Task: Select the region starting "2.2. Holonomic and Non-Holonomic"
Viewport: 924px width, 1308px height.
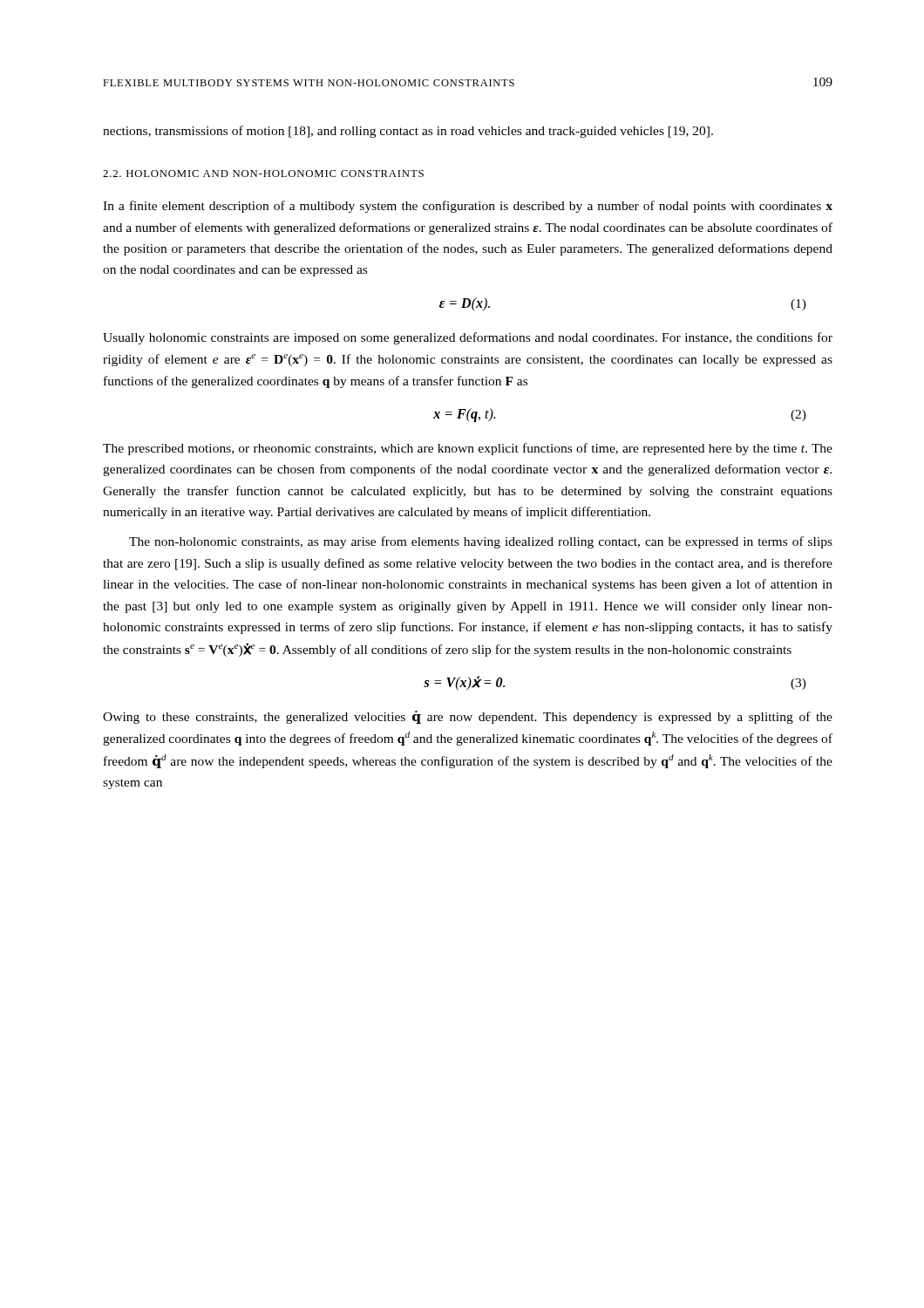Action: tap(264, 174)
